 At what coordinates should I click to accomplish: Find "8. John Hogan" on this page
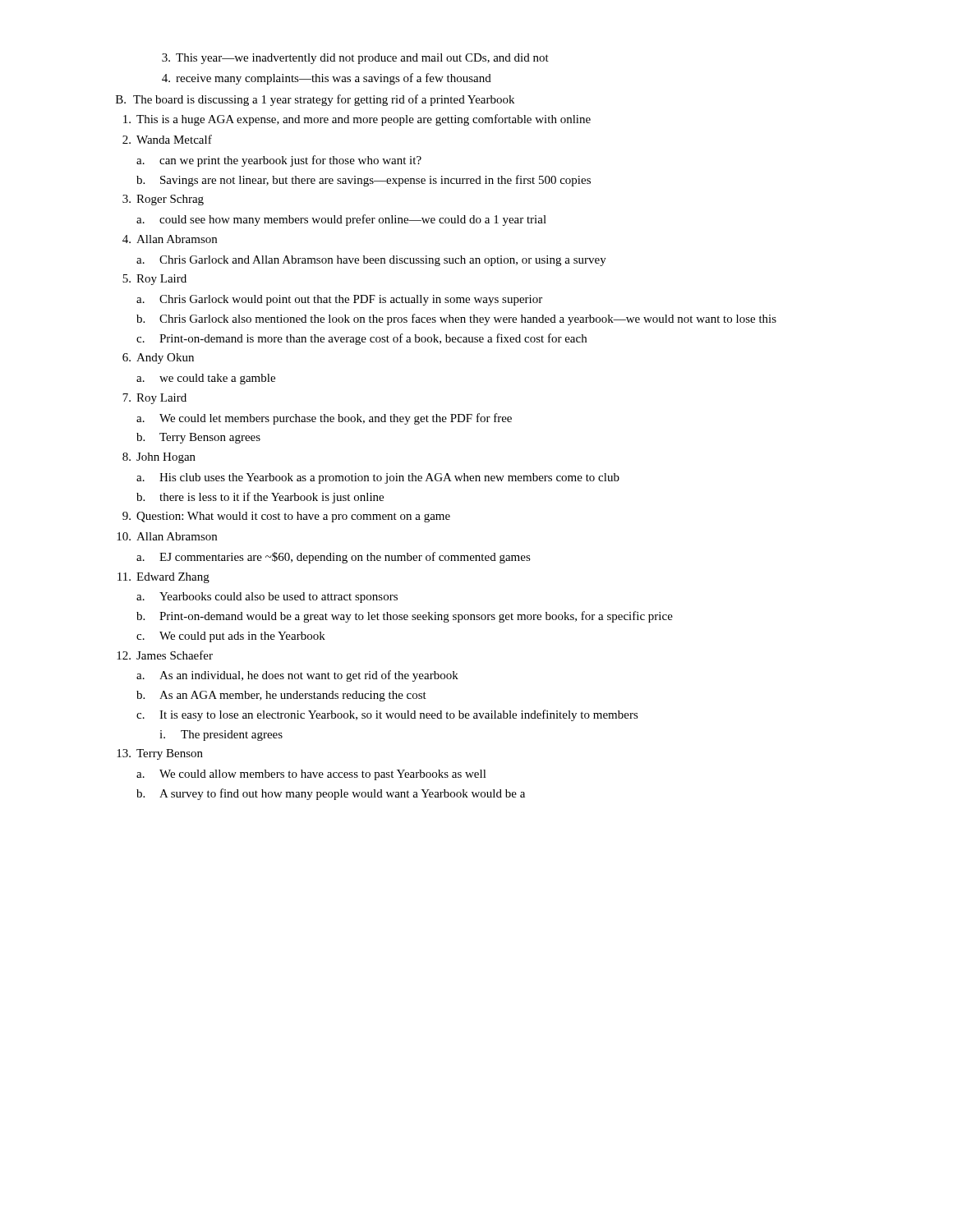[x=159, y=458]
